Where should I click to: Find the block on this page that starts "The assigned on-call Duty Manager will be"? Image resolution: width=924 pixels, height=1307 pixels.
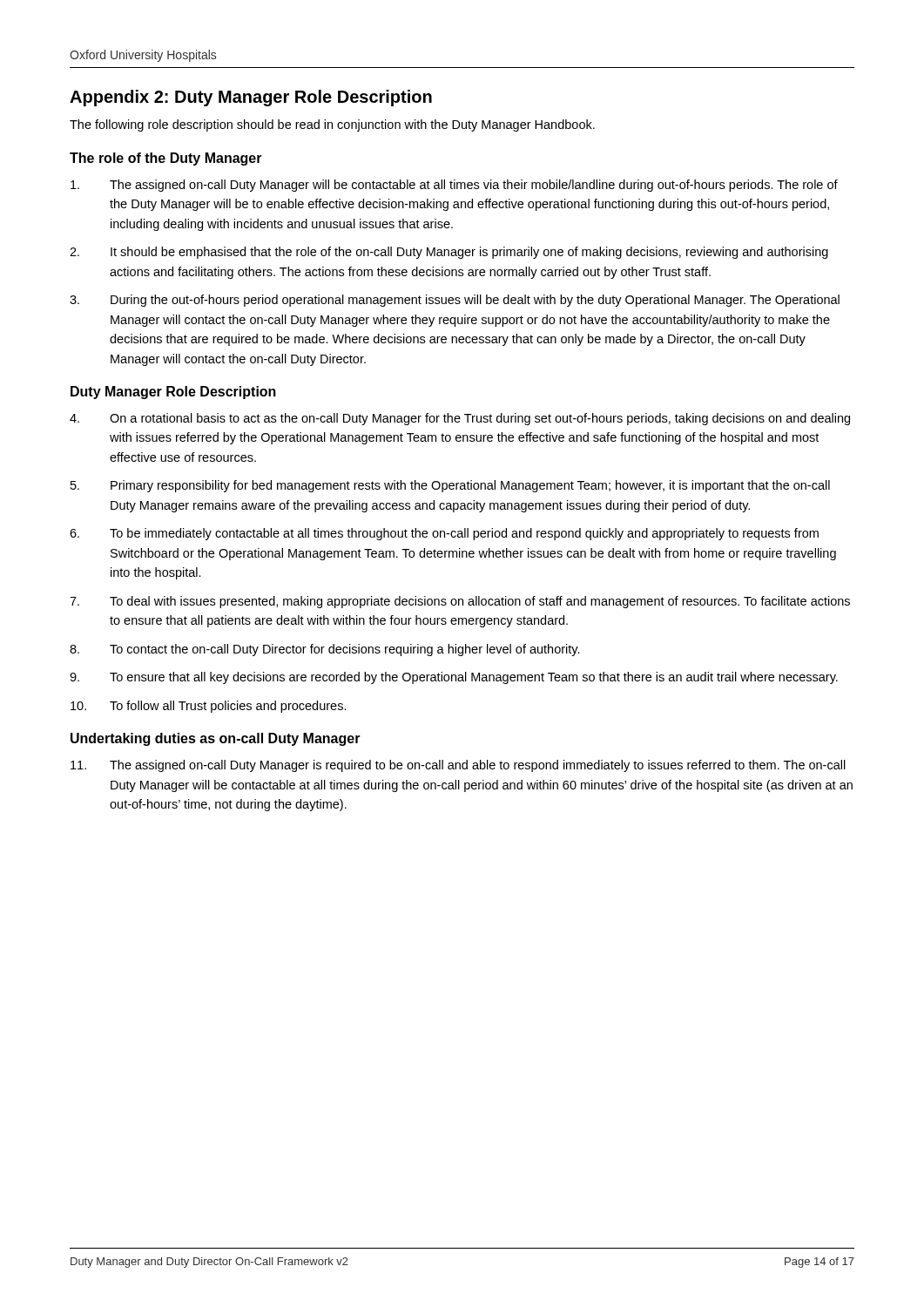[x=462, y=204]
